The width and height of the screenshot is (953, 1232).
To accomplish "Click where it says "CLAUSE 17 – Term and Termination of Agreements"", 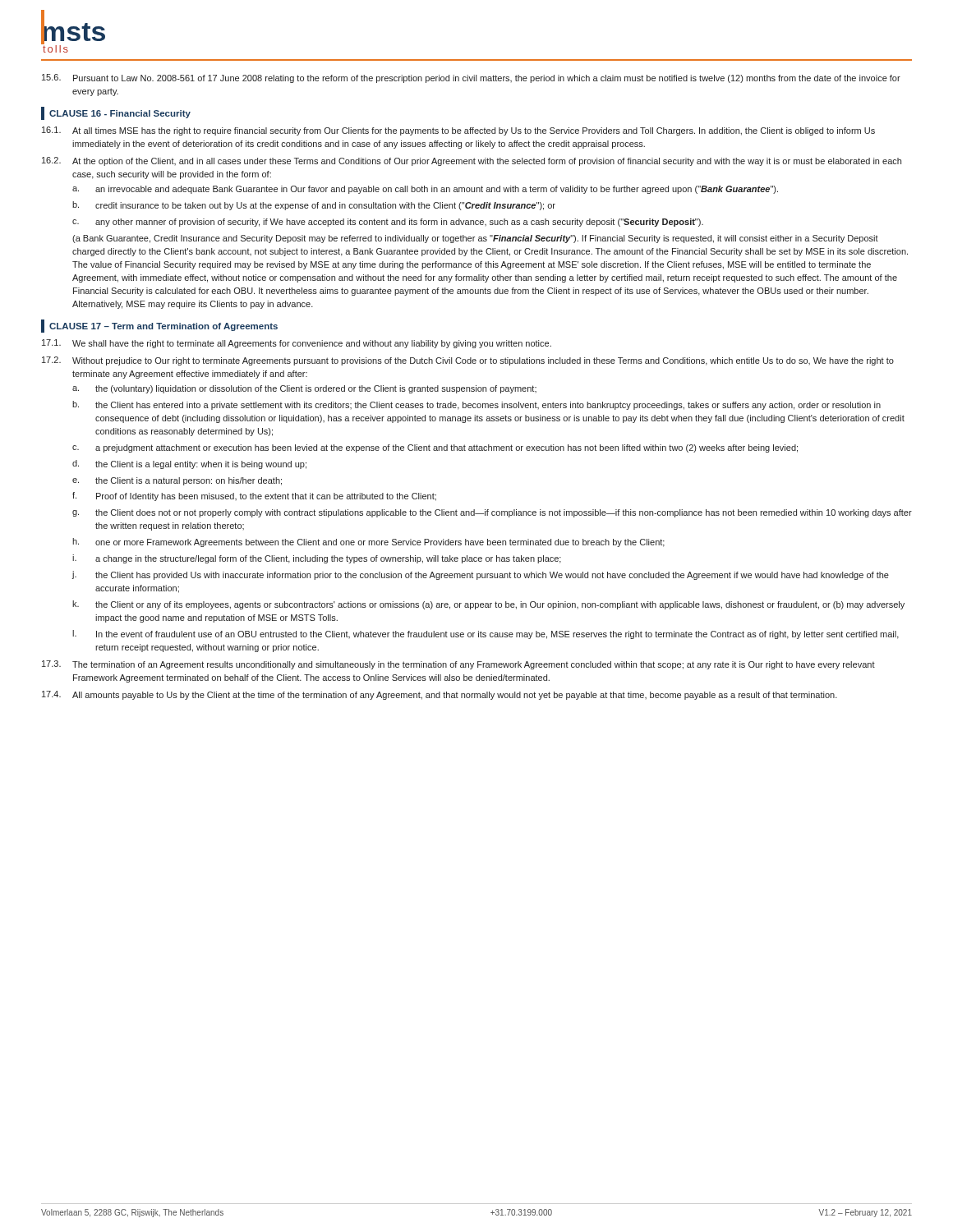I will click(x=160, y=326).
